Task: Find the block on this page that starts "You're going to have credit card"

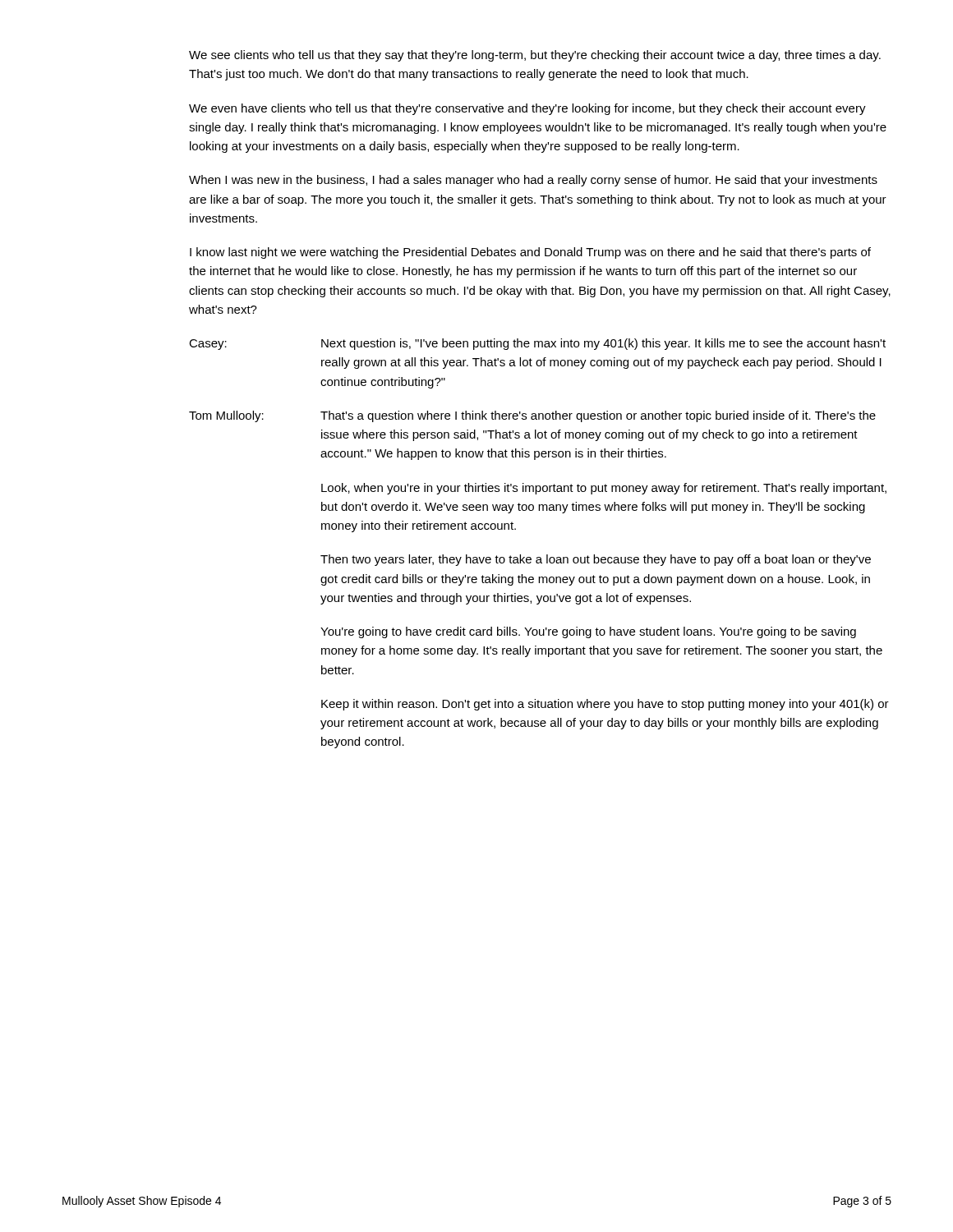Action: coord(540,650)
